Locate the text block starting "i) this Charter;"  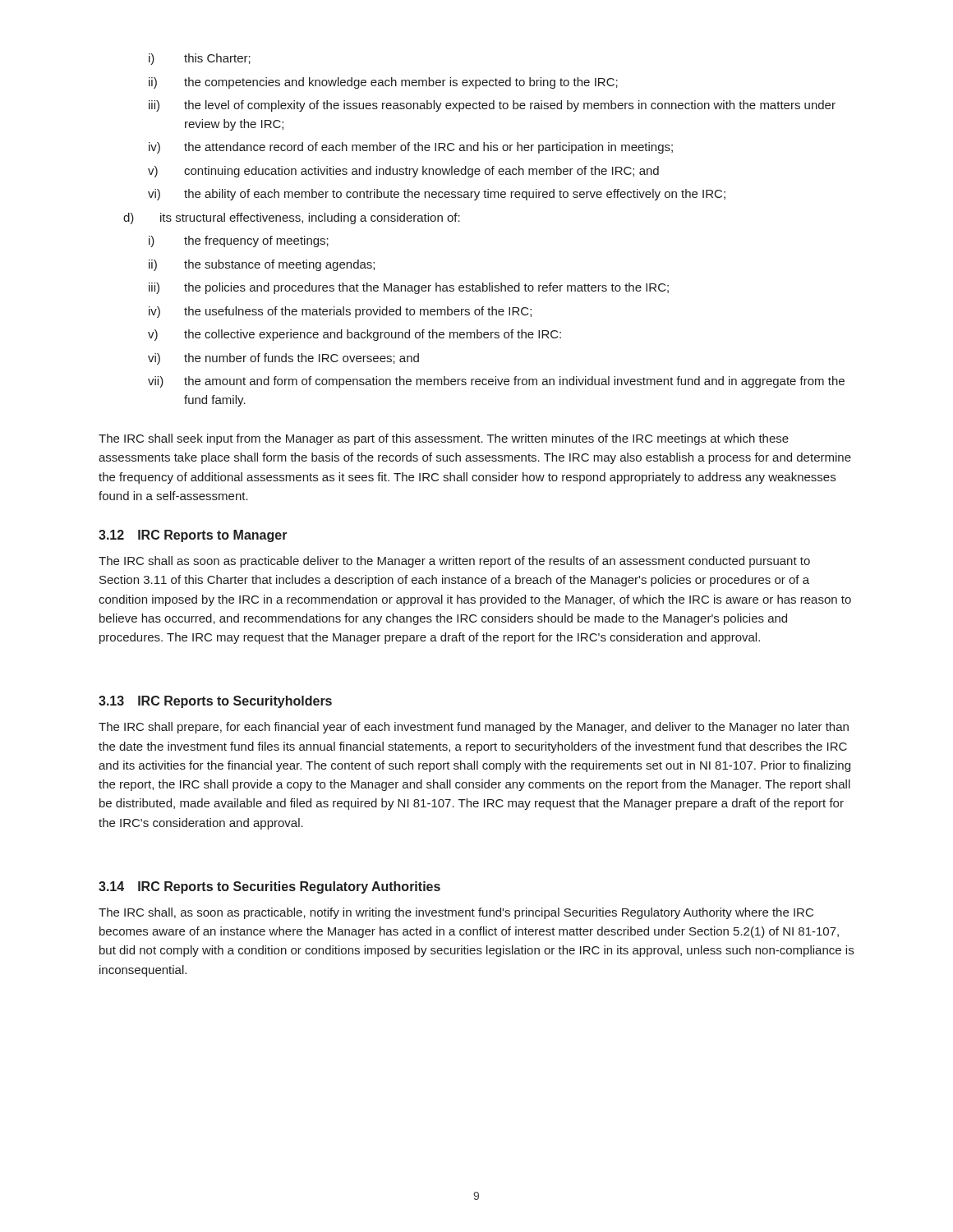200,59
